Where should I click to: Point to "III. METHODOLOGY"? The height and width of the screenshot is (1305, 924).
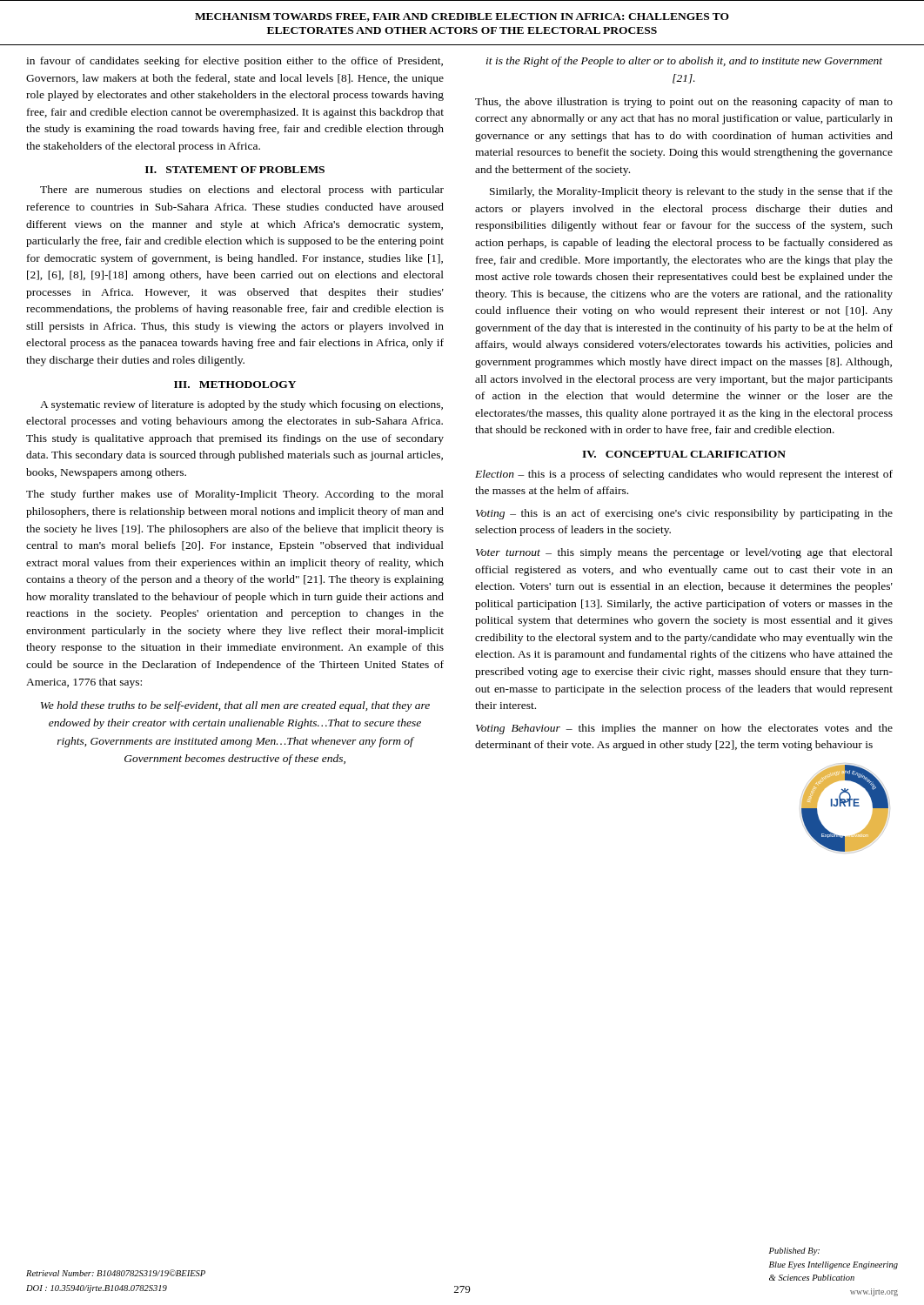coord(235,384)
